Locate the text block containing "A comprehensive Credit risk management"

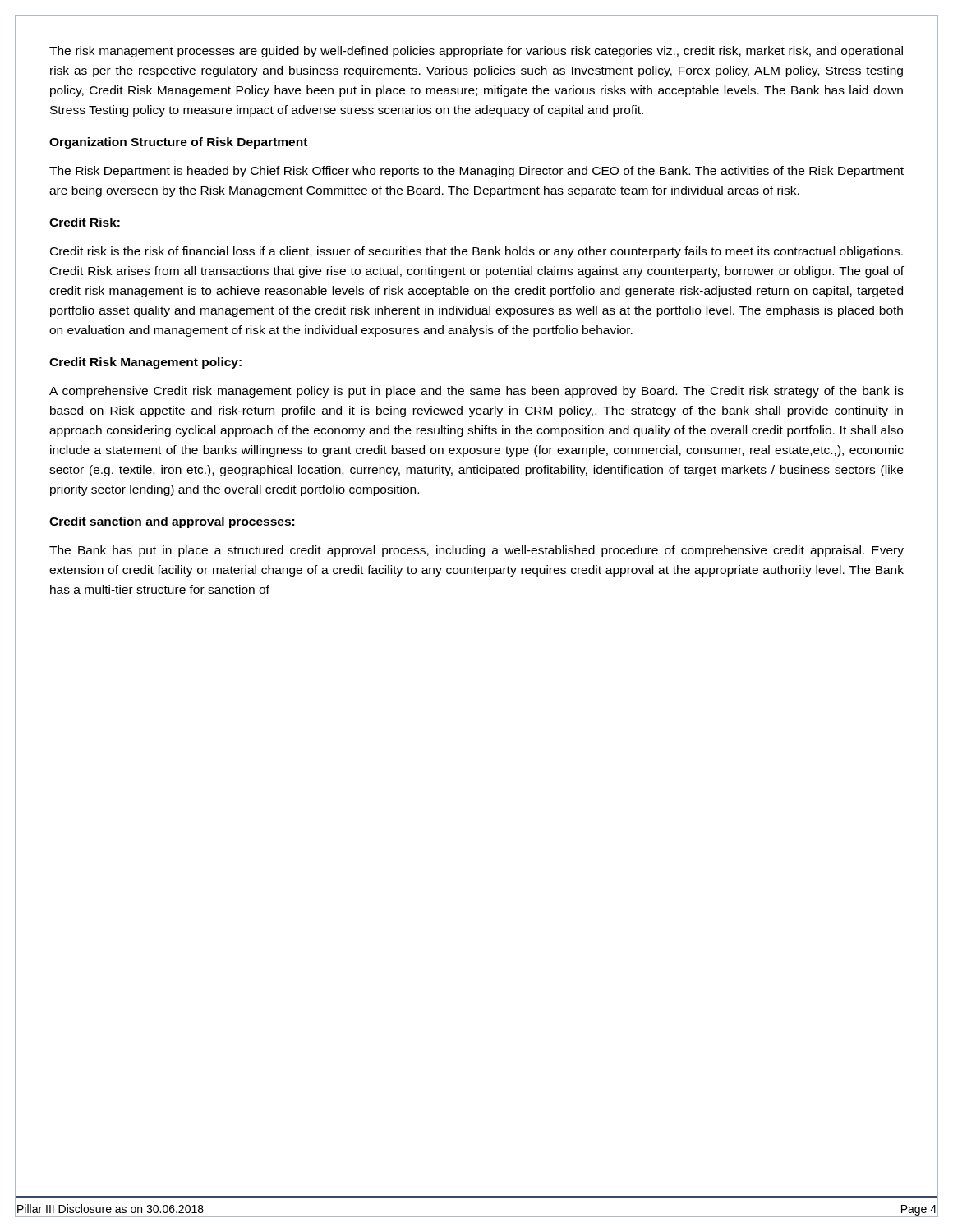click(476, 440)
